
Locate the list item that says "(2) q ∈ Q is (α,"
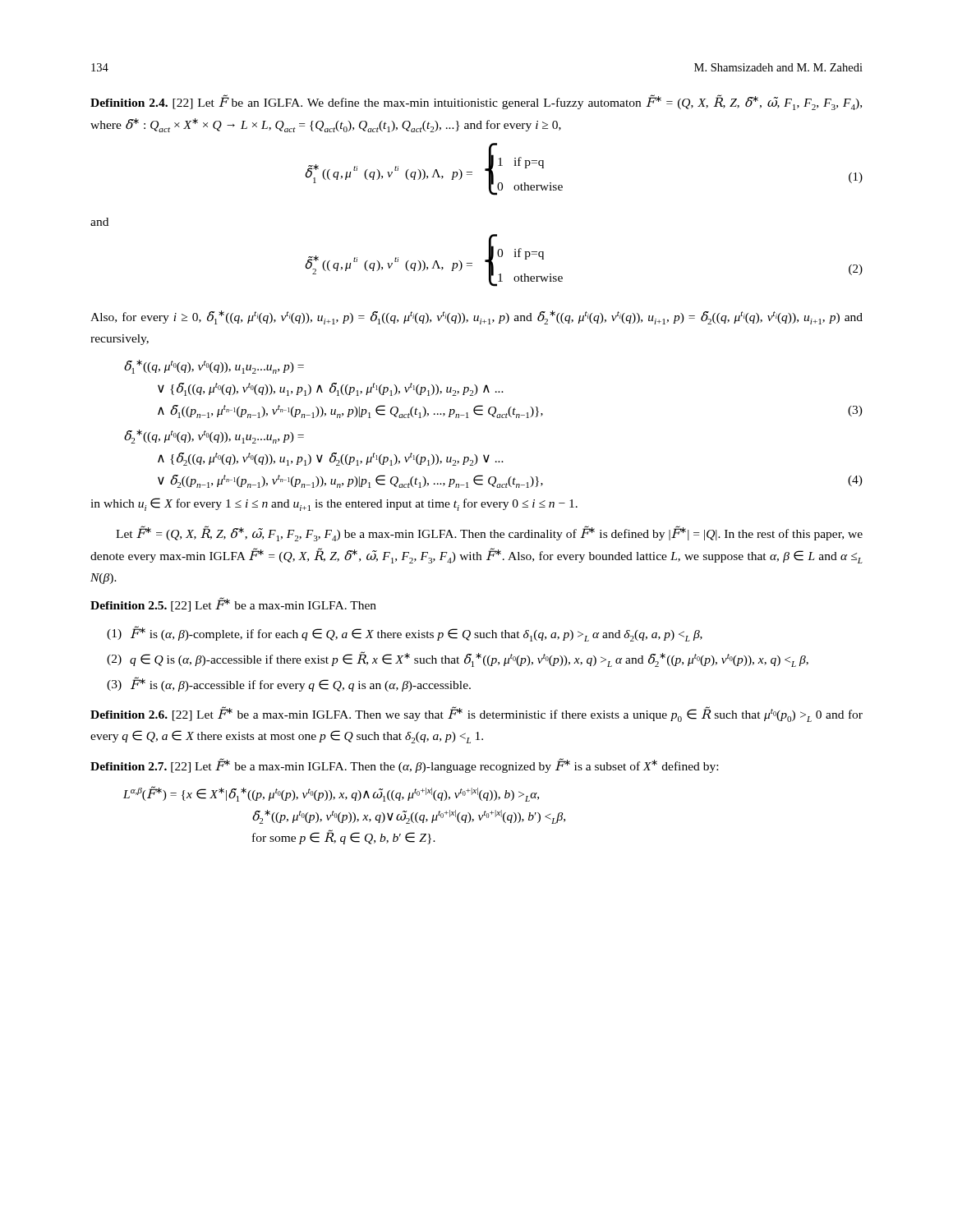pyautogui.click(x=485, y=660)
